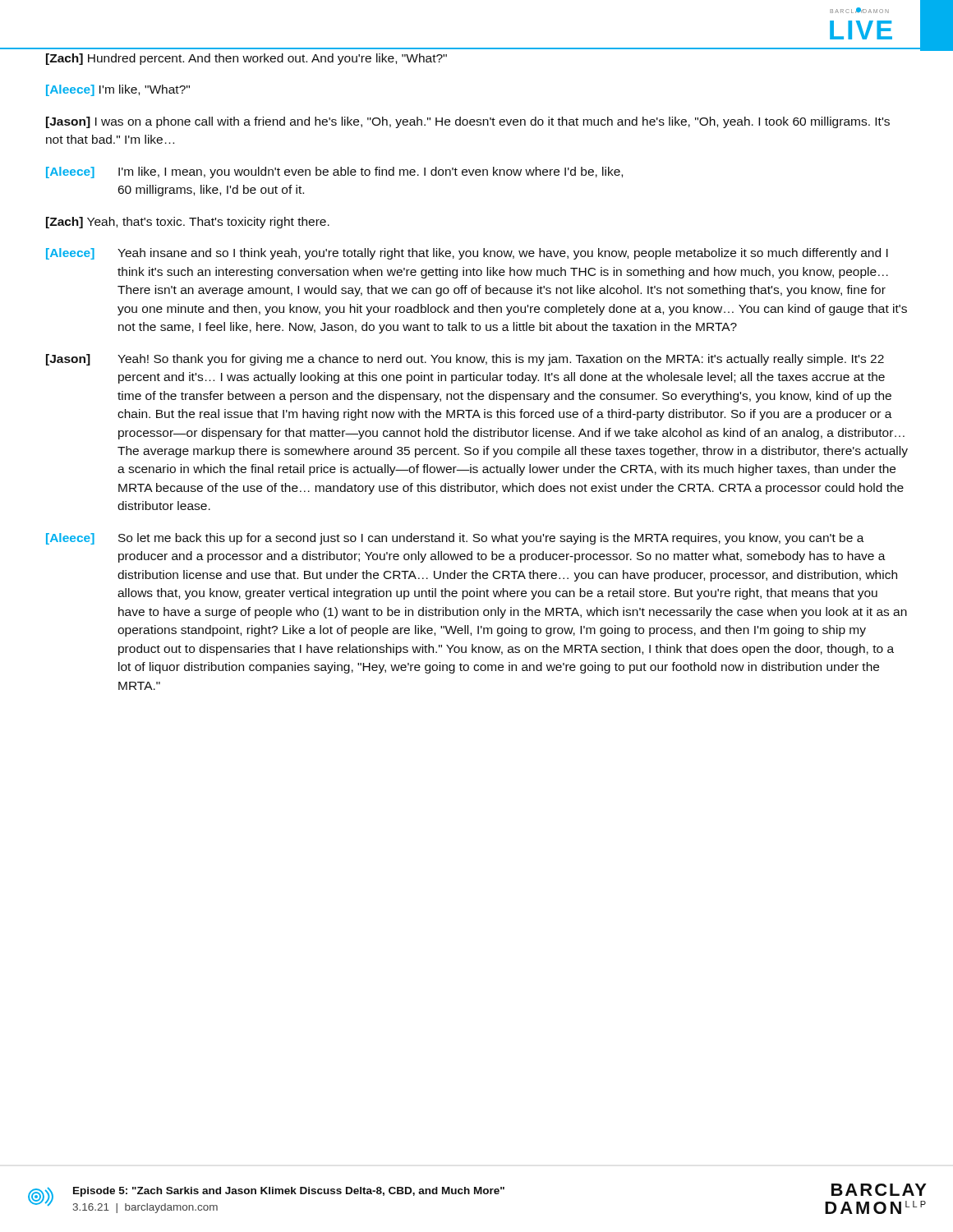Find the text that reads "[Aleece] I'm like, "What?""
This screenshot has height=1232, width=953.
(118, 90)
